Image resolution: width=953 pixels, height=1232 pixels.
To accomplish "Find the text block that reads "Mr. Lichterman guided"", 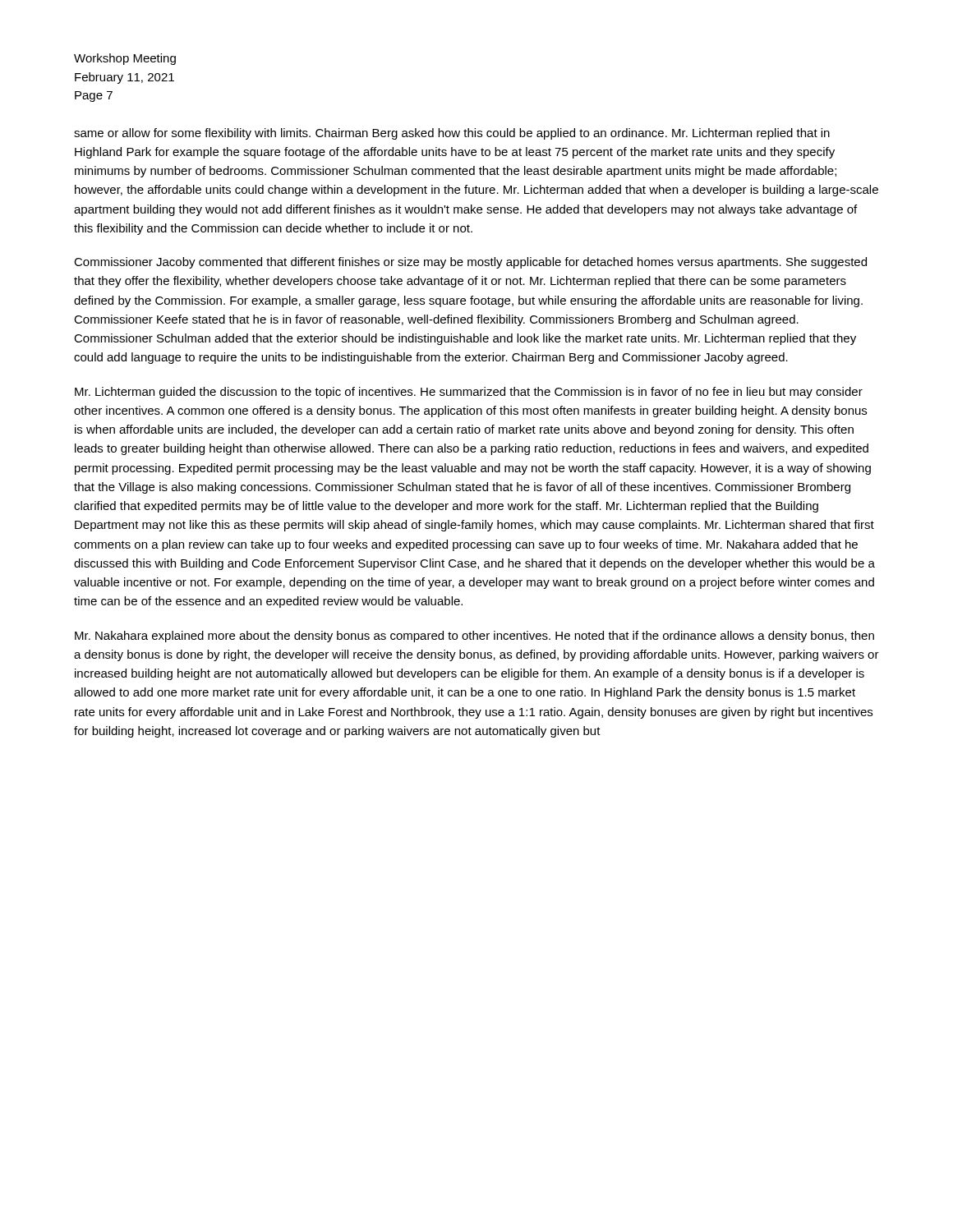I will (x=474, y=496).
